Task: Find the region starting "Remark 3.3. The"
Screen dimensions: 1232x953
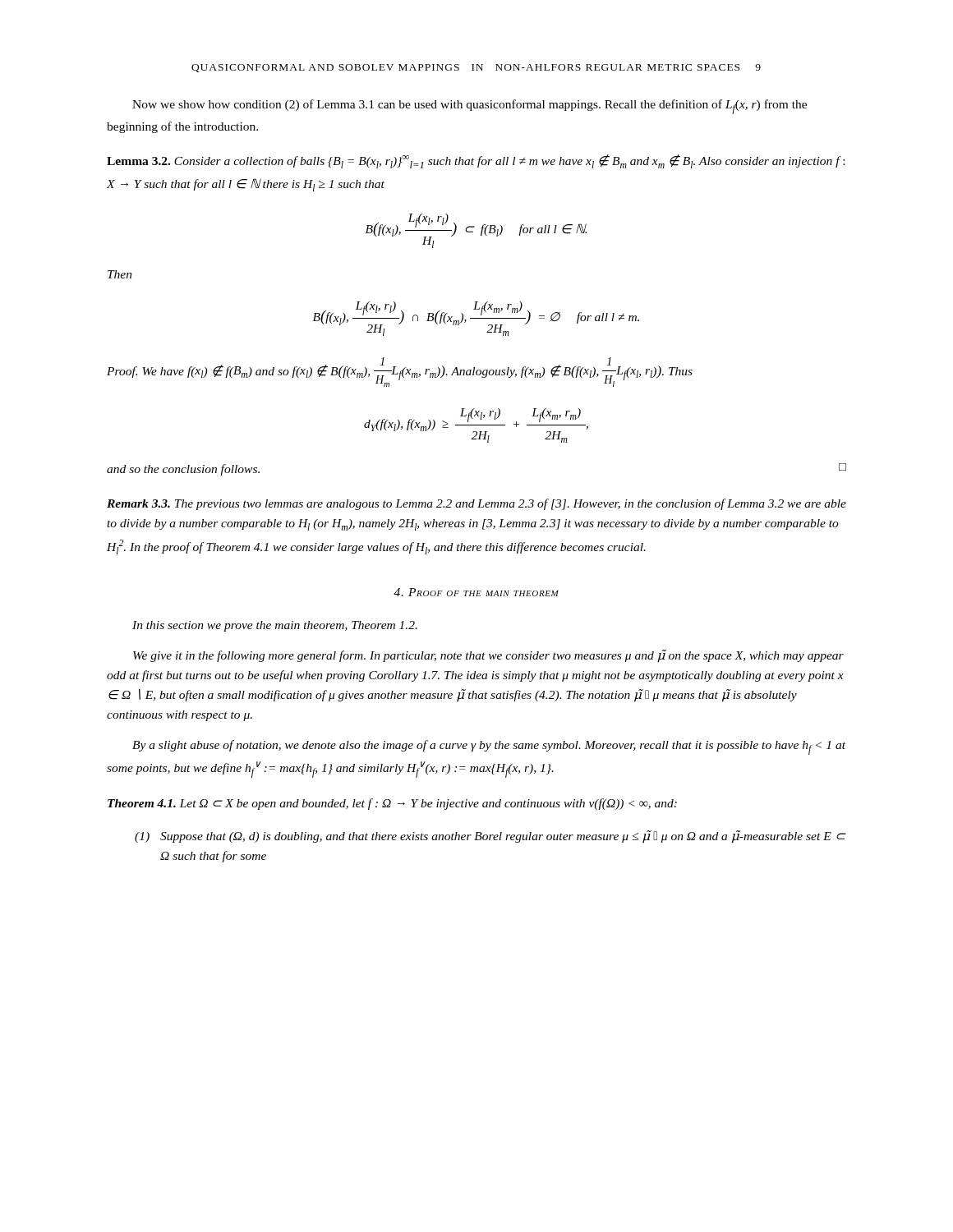Action: (476, 527)
